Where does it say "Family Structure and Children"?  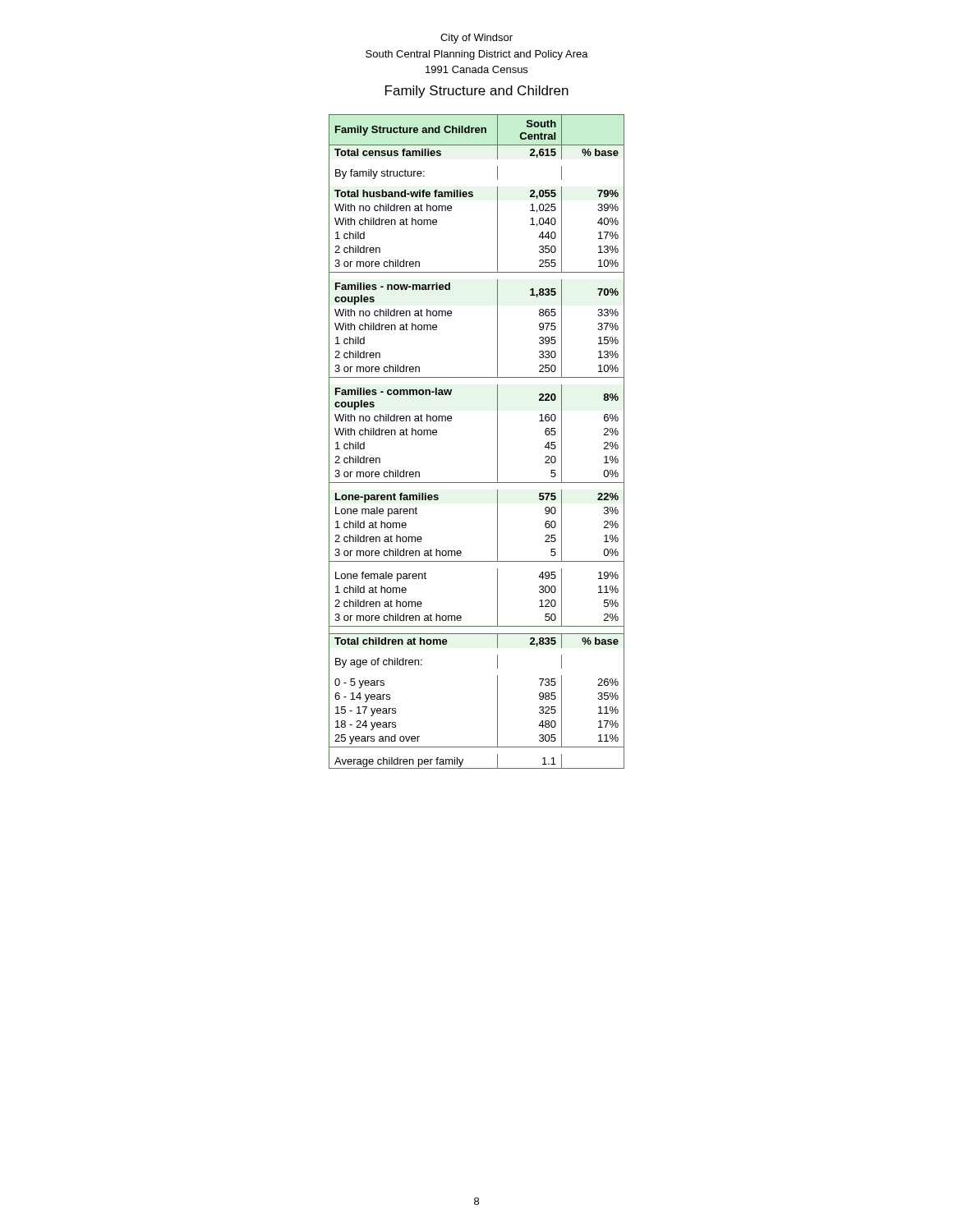476,90
